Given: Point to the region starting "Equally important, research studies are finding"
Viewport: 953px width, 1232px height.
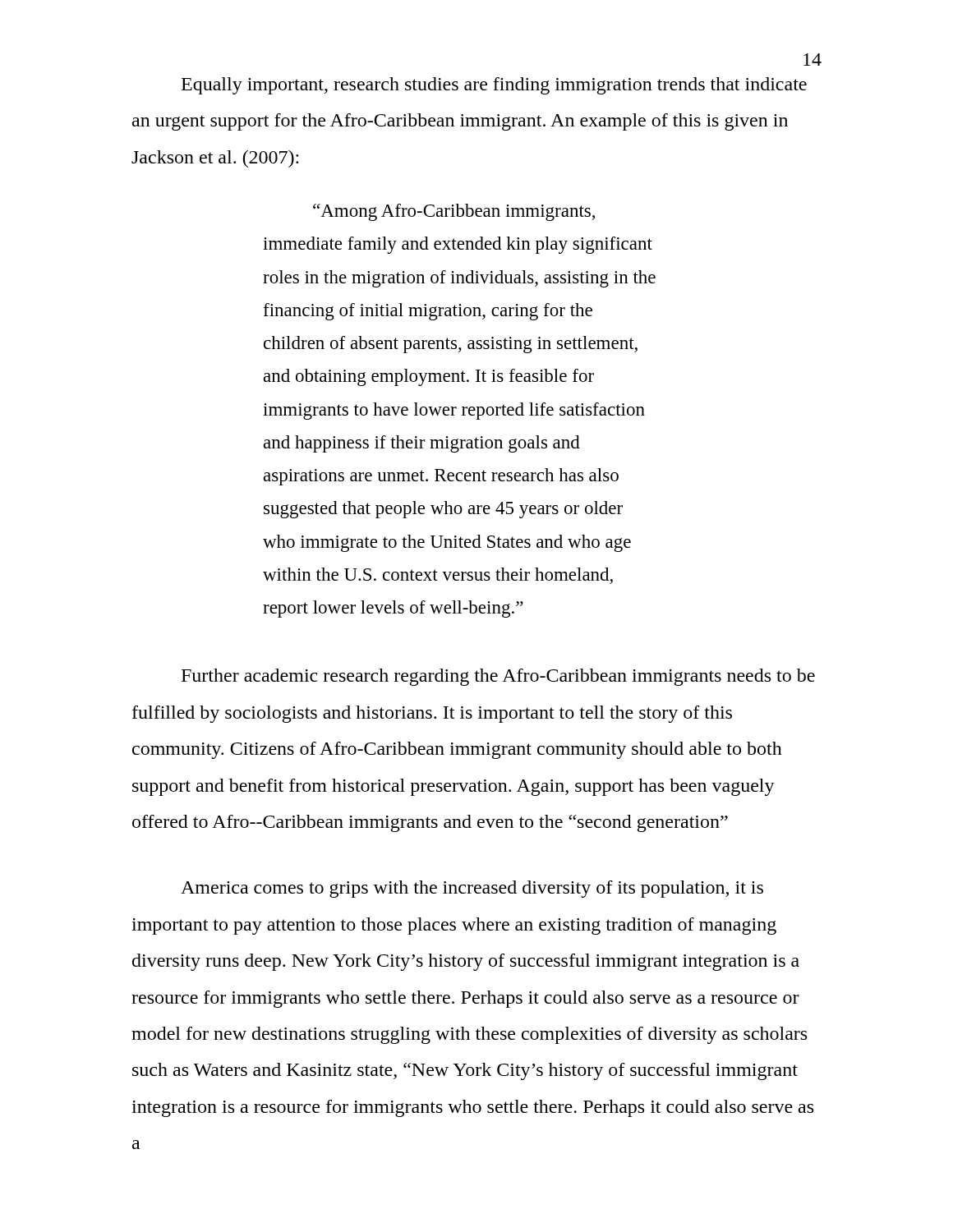Looking at the screenshot, I should coord(469,120).
